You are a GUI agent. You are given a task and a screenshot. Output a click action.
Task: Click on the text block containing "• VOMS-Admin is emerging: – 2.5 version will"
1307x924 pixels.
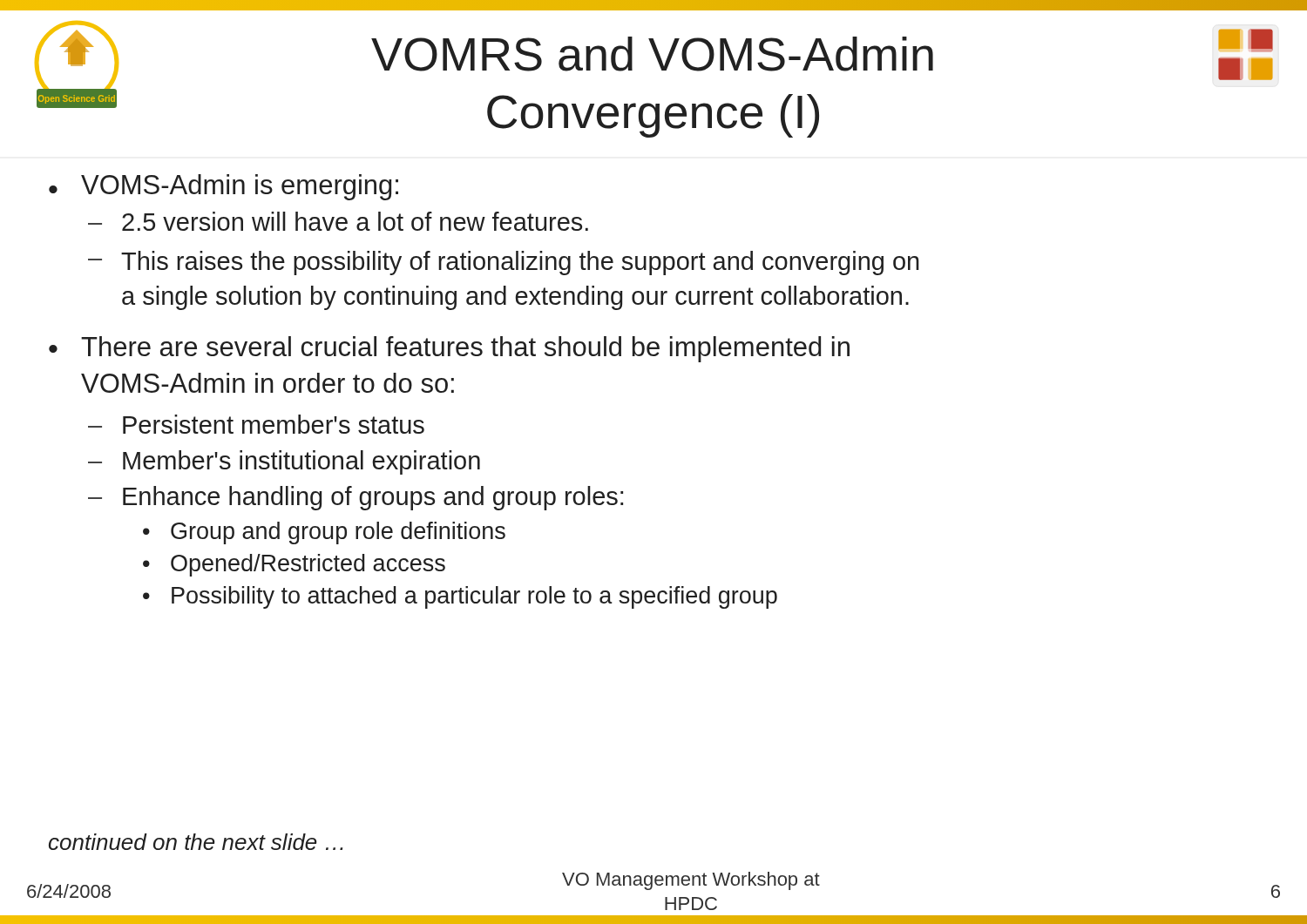click(x=223, y=187)
